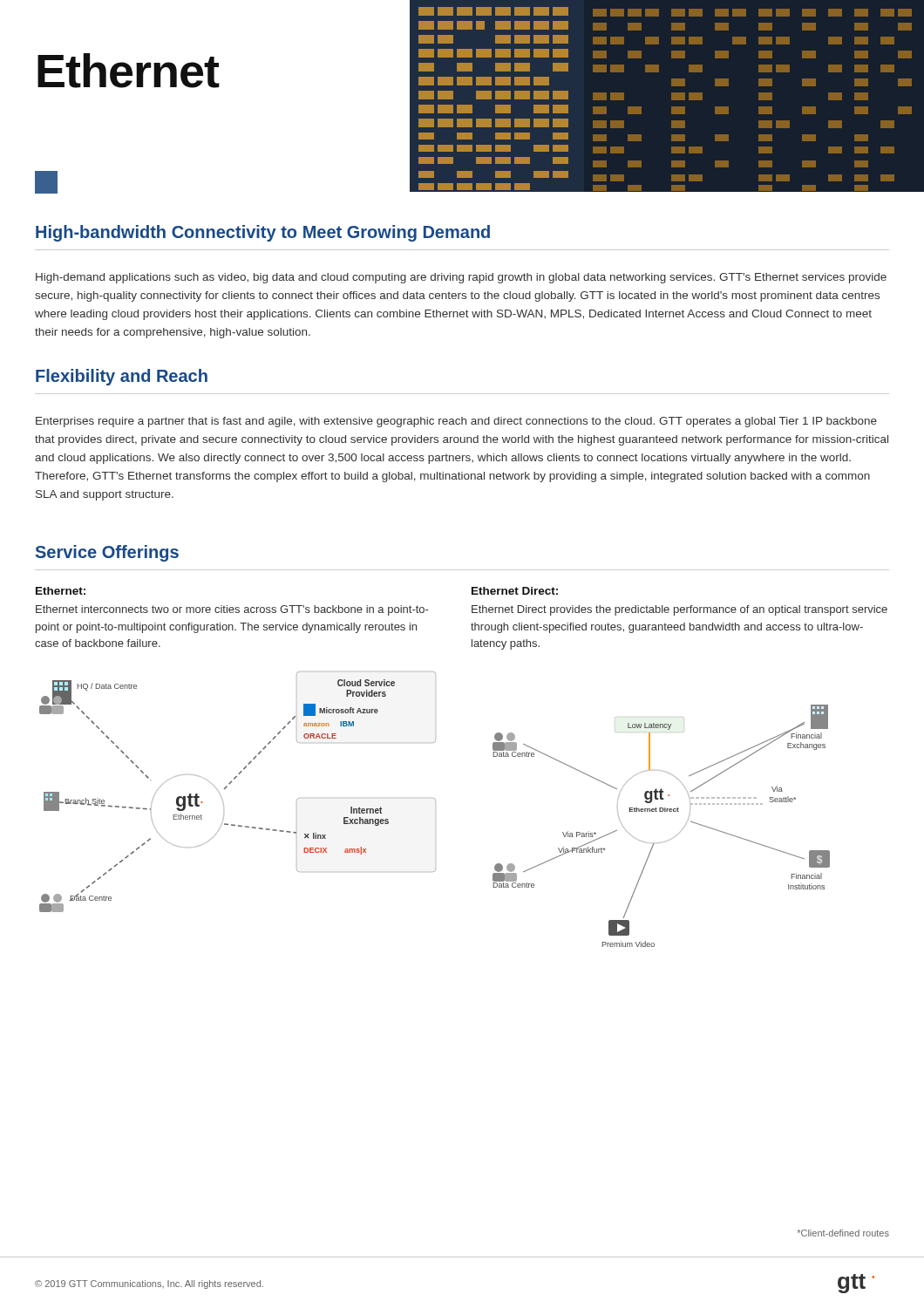Viewport: 924px width, 1308px height.
Task: Point to the text starting "High-bandwidth Connectivity to Meet Growing Demand"
Action: coord(462,236)
